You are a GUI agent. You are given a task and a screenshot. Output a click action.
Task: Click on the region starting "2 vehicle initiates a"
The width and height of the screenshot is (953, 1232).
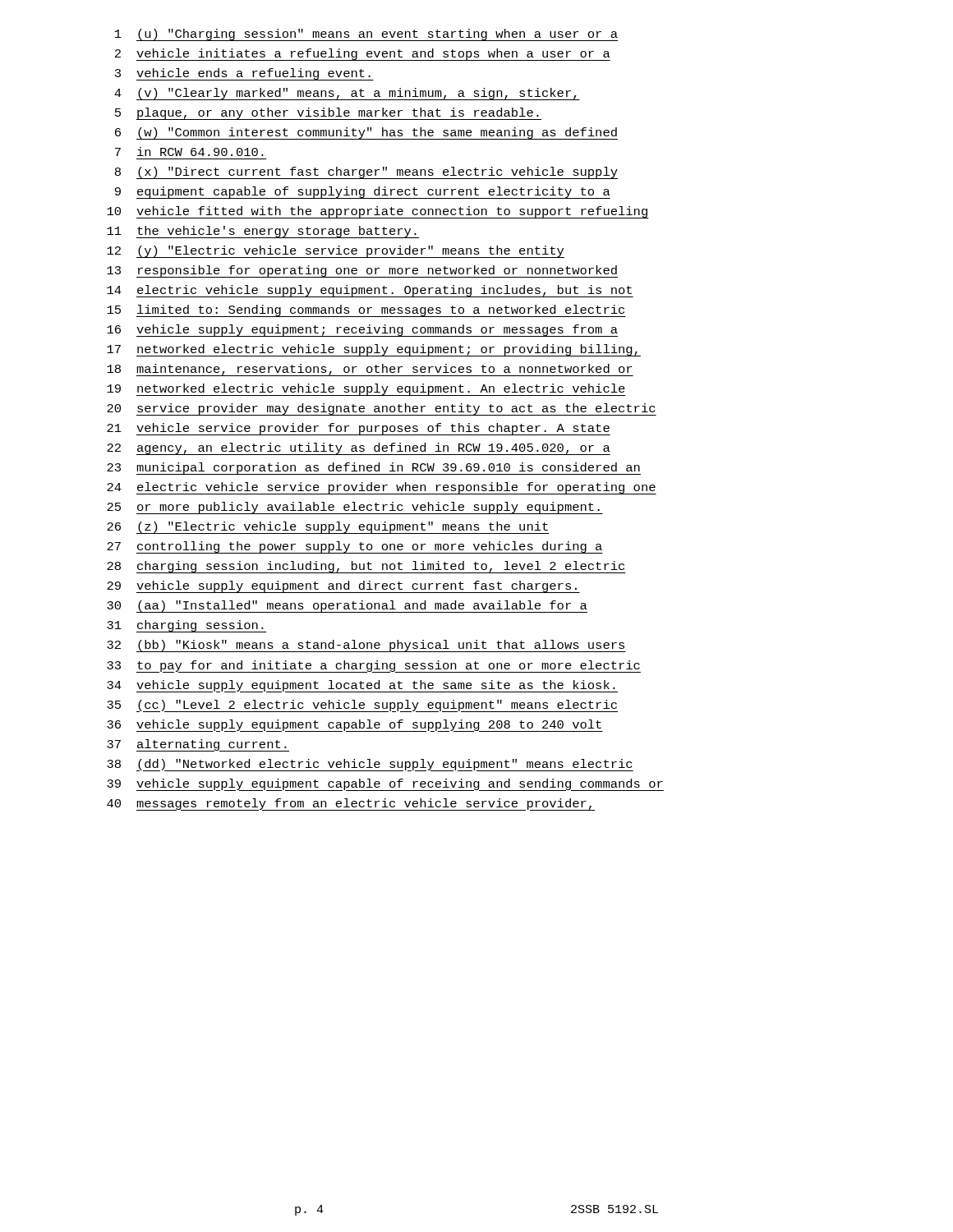pyautogui.click(x=493, y=54)
